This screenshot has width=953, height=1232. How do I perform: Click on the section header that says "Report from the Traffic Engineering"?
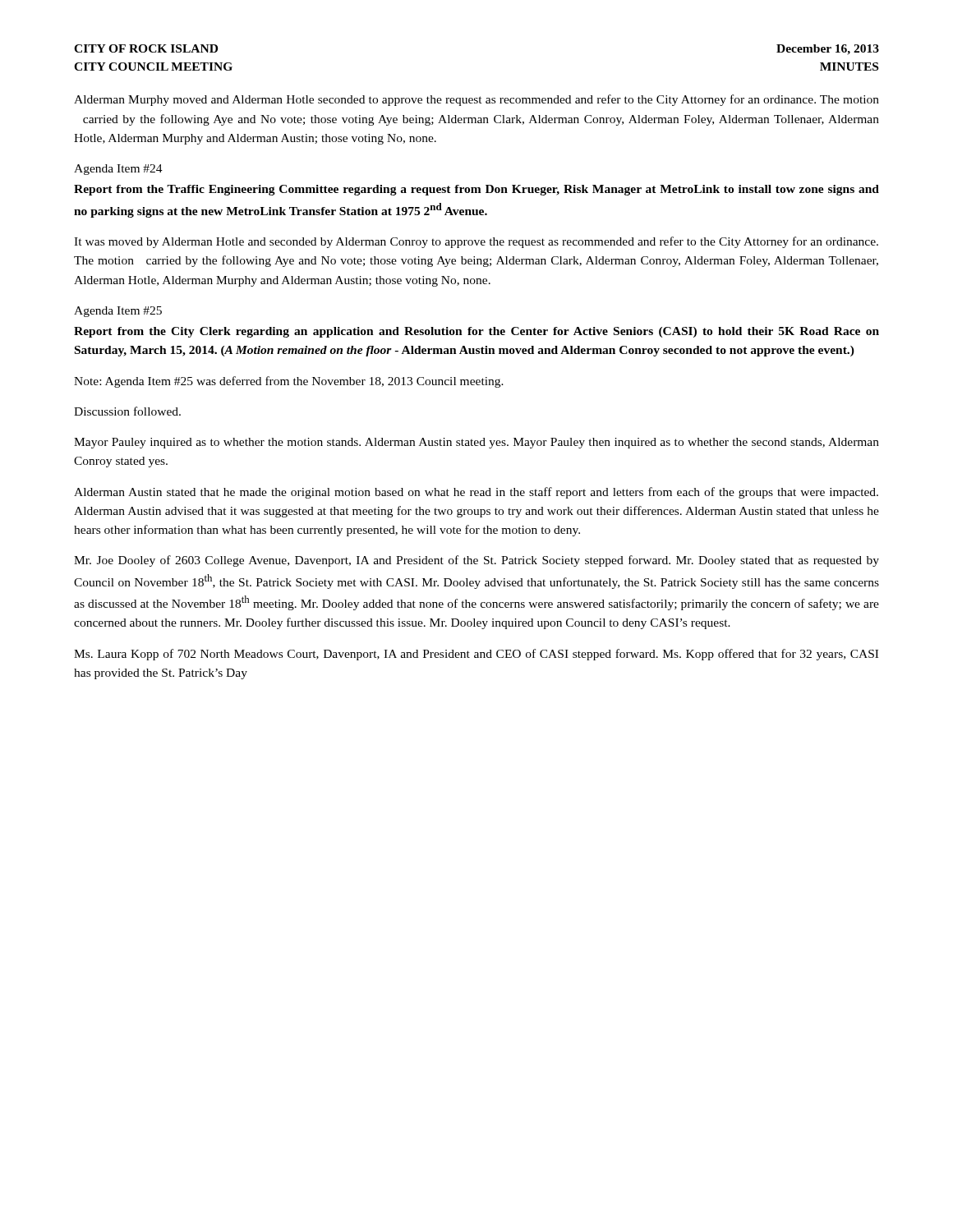[476, 200]
